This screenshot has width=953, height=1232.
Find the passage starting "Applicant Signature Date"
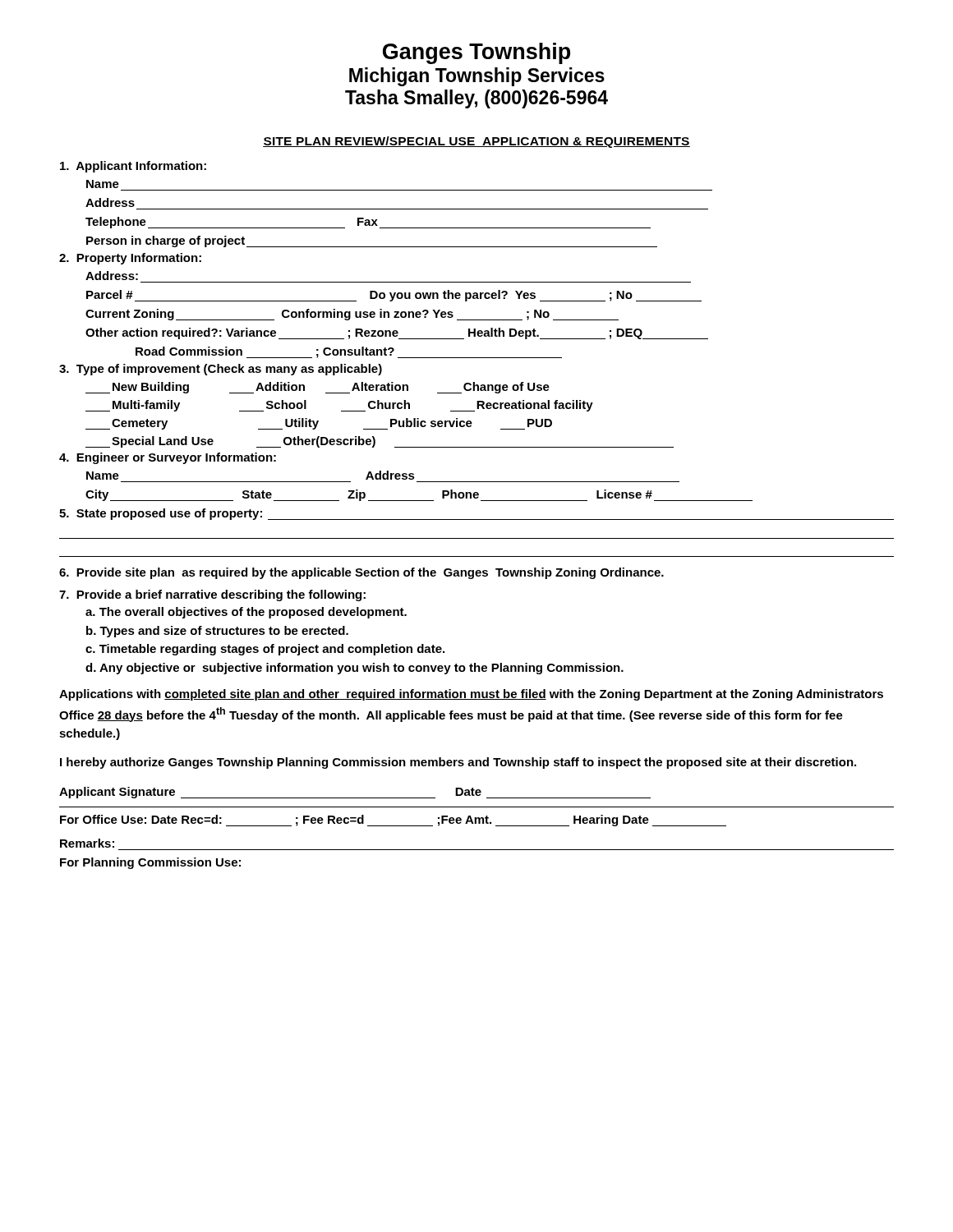click(x=476, y=791)
